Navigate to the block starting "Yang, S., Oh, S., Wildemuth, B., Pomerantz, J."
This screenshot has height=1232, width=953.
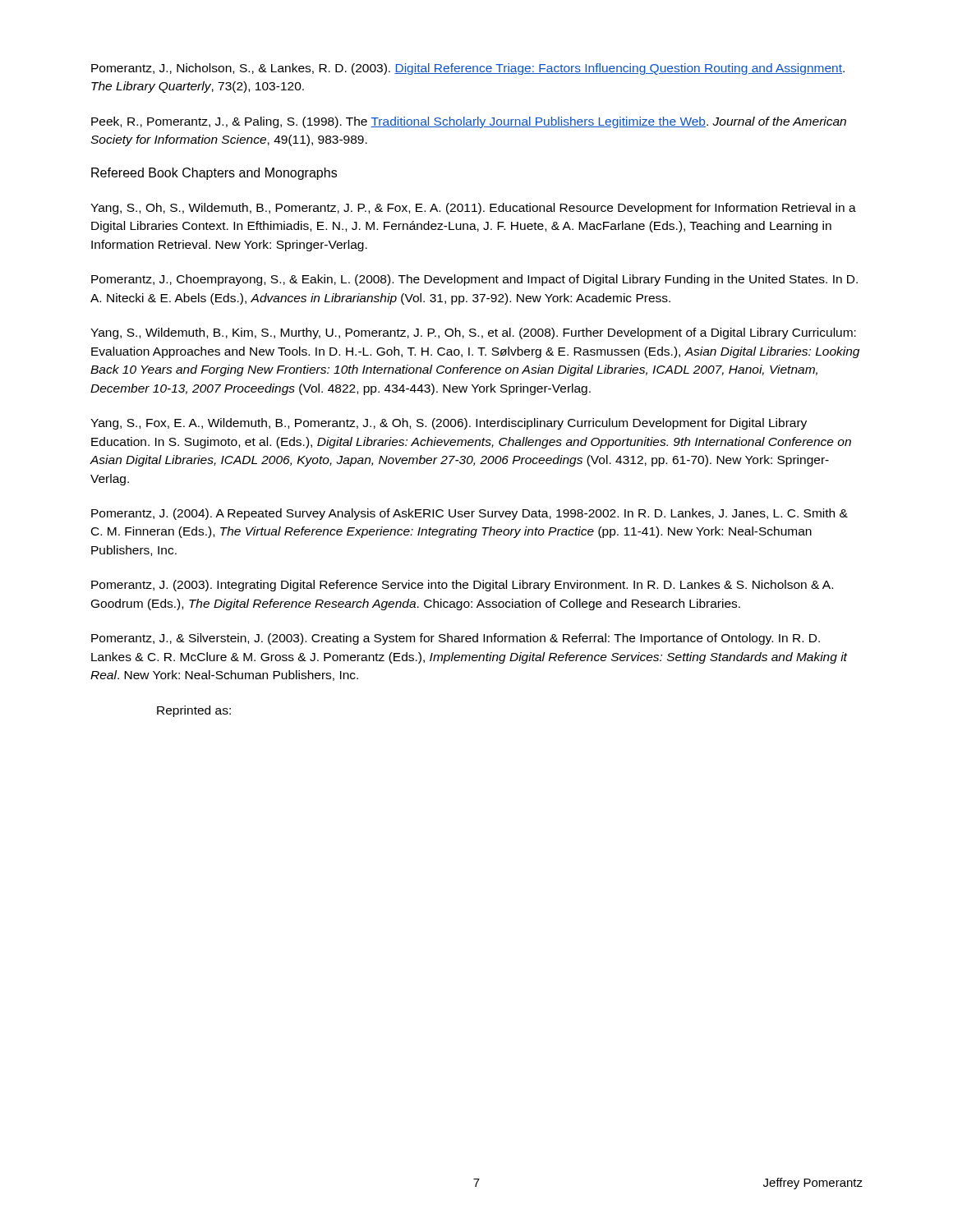[x=473, y=226]
